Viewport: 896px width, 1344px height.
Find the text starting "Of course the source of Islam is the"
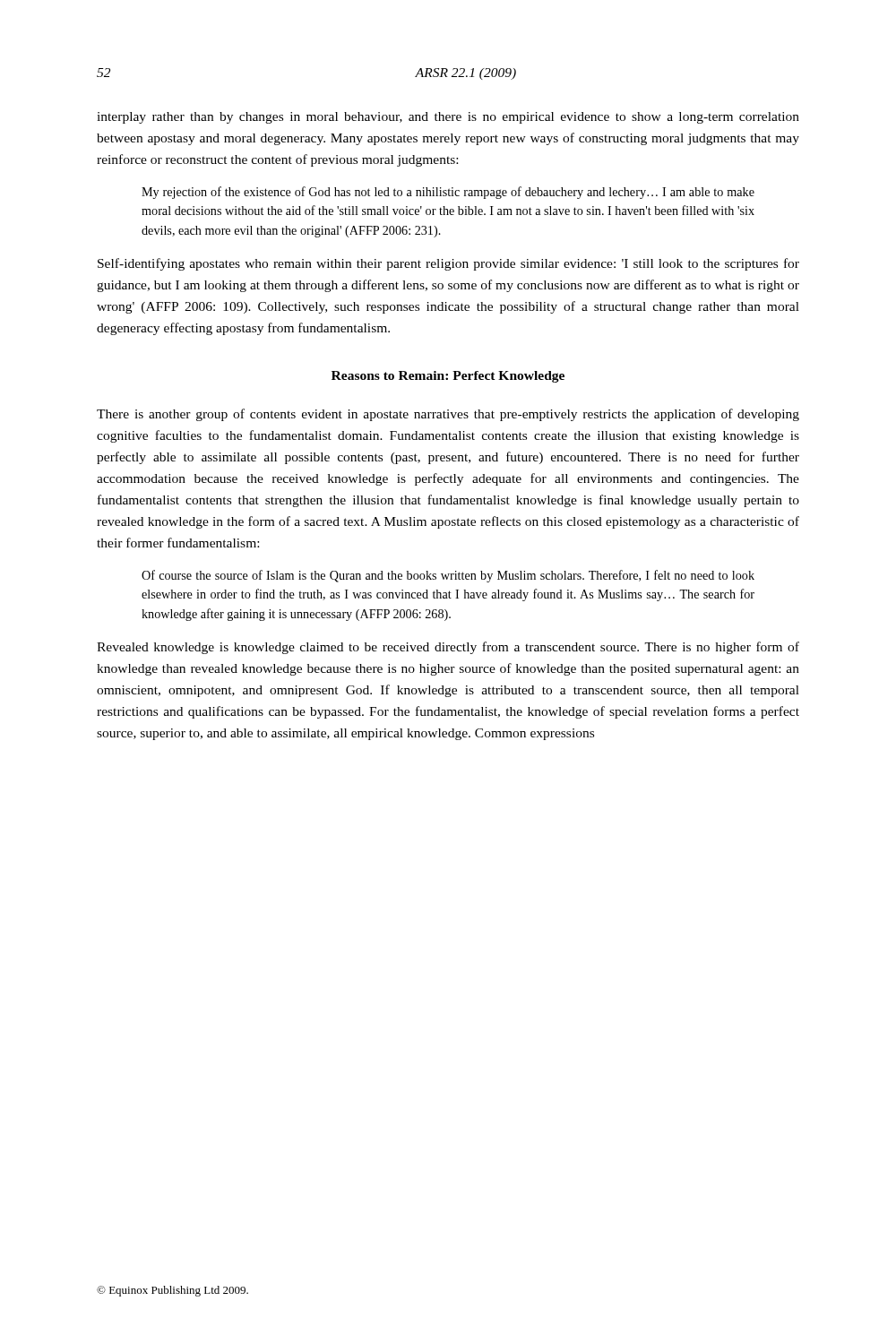pyautogui.click(x=448, y=594)
